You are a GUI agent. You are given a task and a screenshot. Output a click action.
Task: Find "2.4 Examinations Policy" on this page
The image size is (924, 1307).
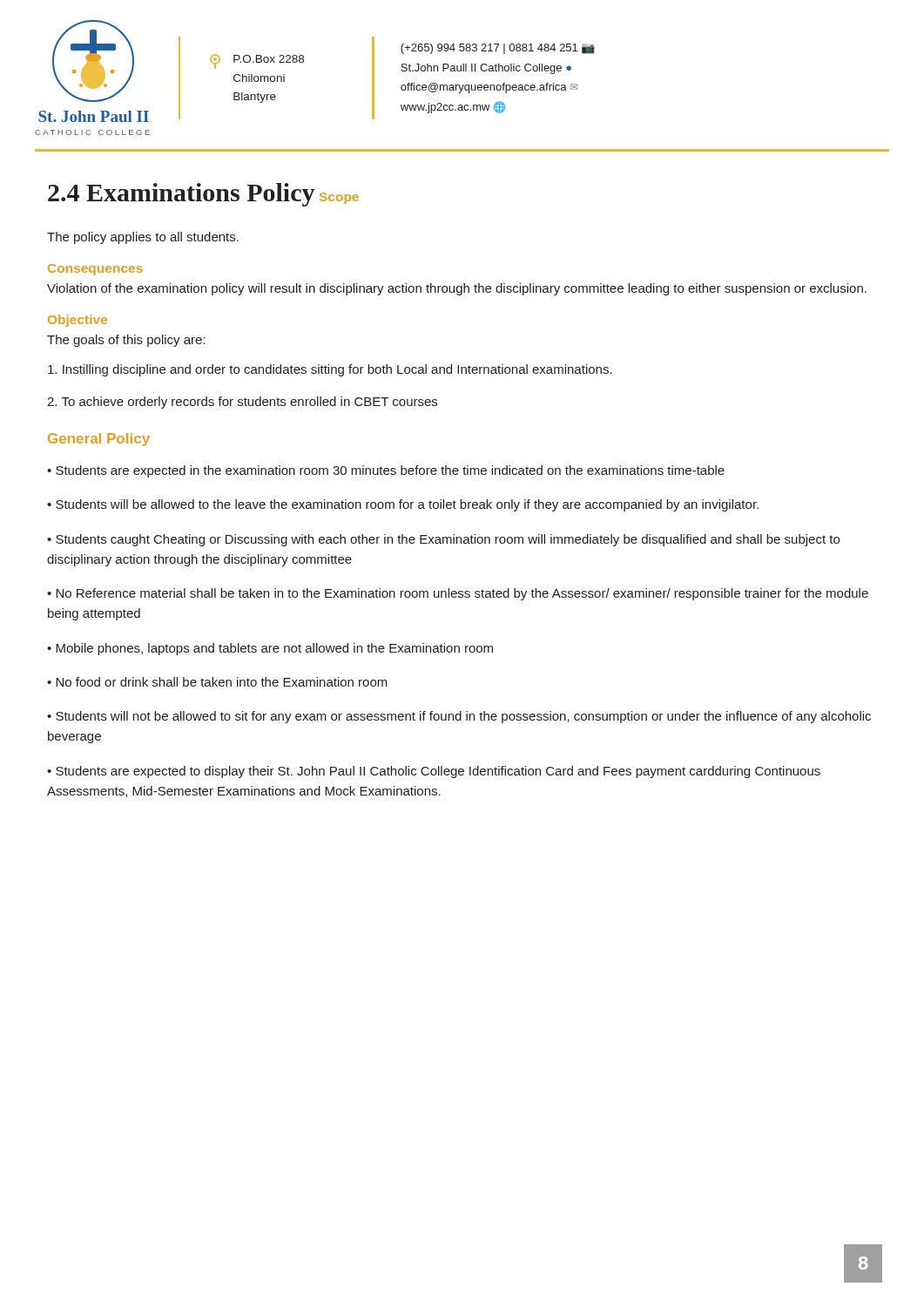pos(181,192)
